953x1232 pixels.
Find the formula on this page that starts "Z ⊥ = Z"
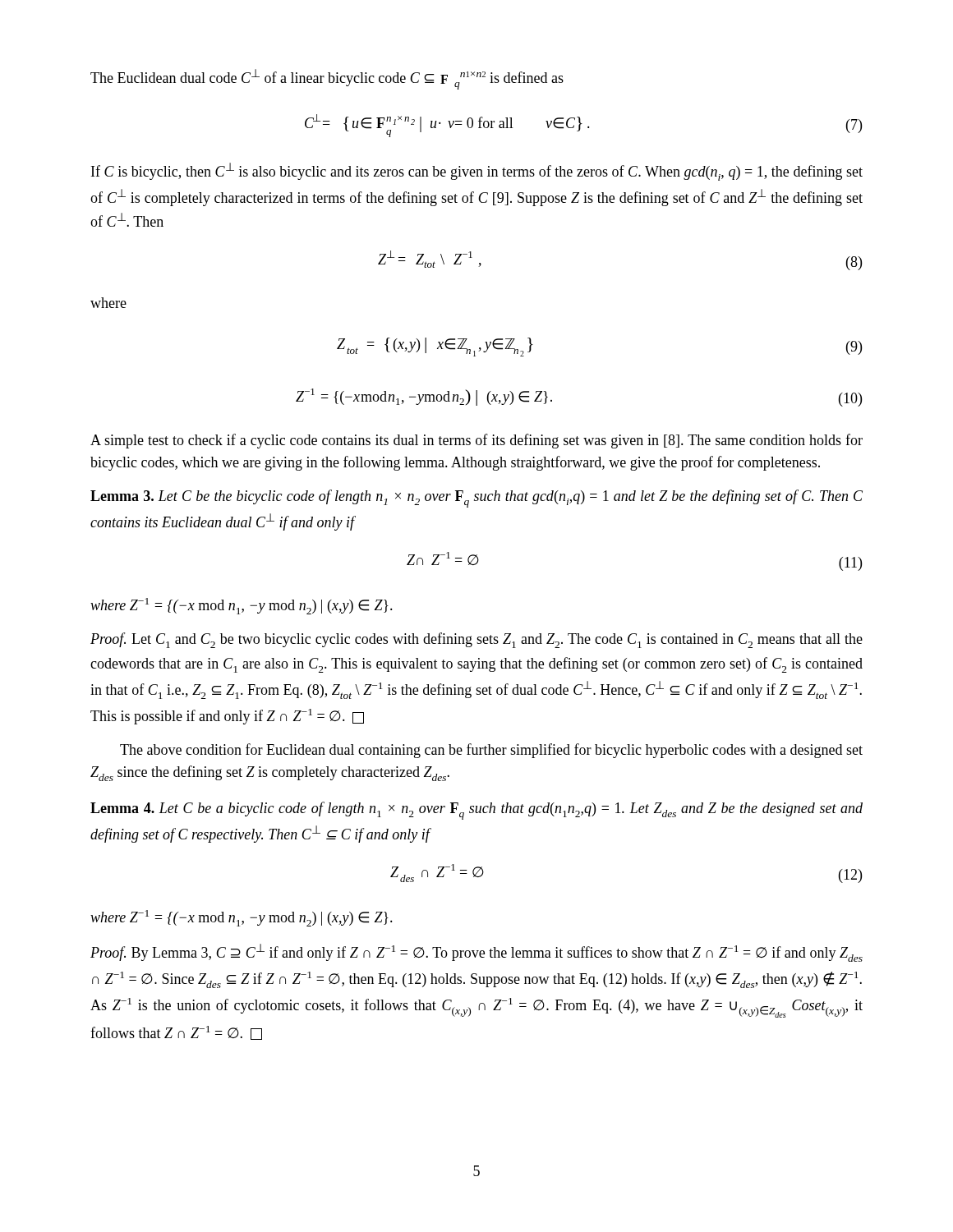pyautogui.click(x=476, y=263)
